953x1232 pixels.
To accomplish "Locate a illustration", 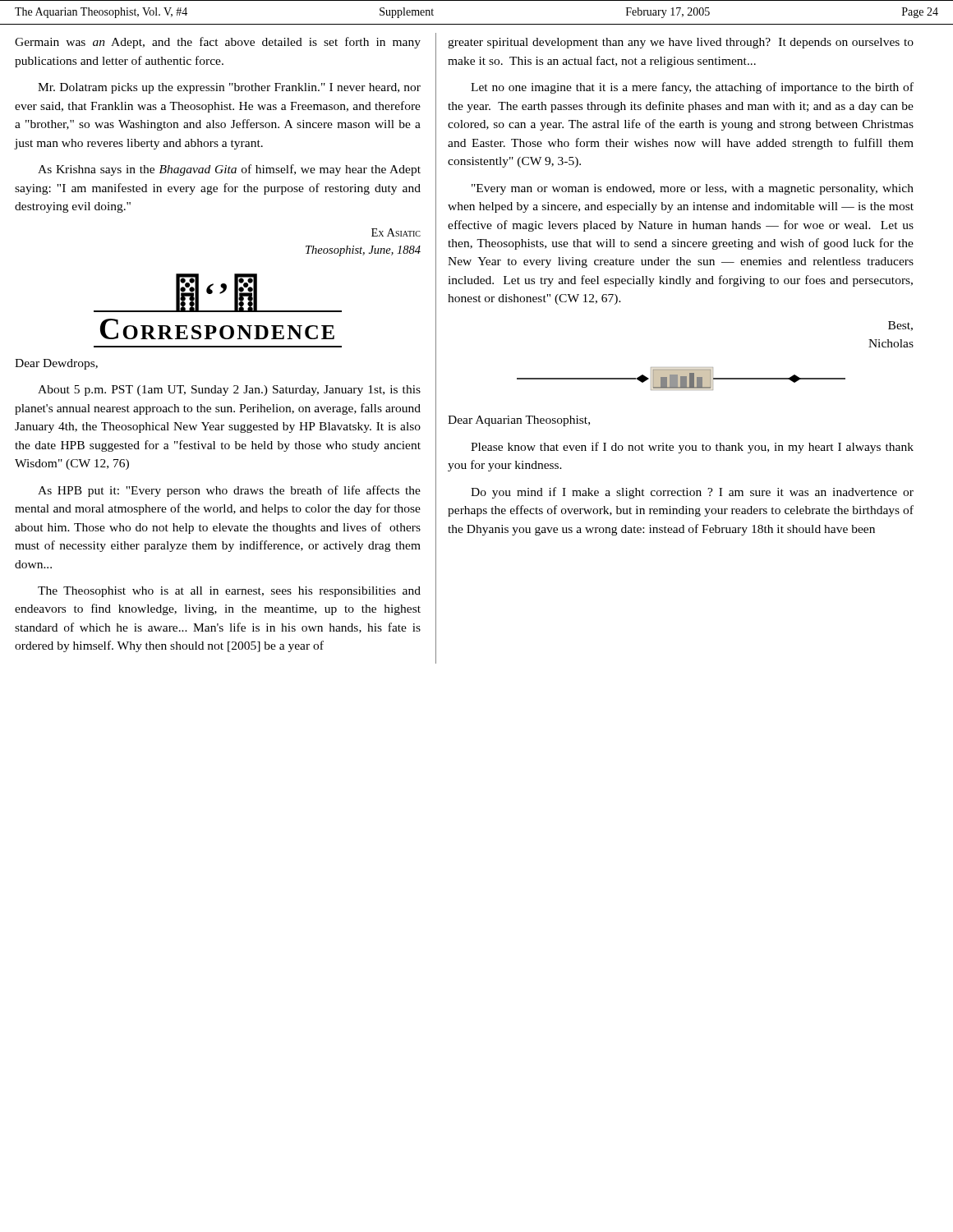I will (x=681, y=381).
